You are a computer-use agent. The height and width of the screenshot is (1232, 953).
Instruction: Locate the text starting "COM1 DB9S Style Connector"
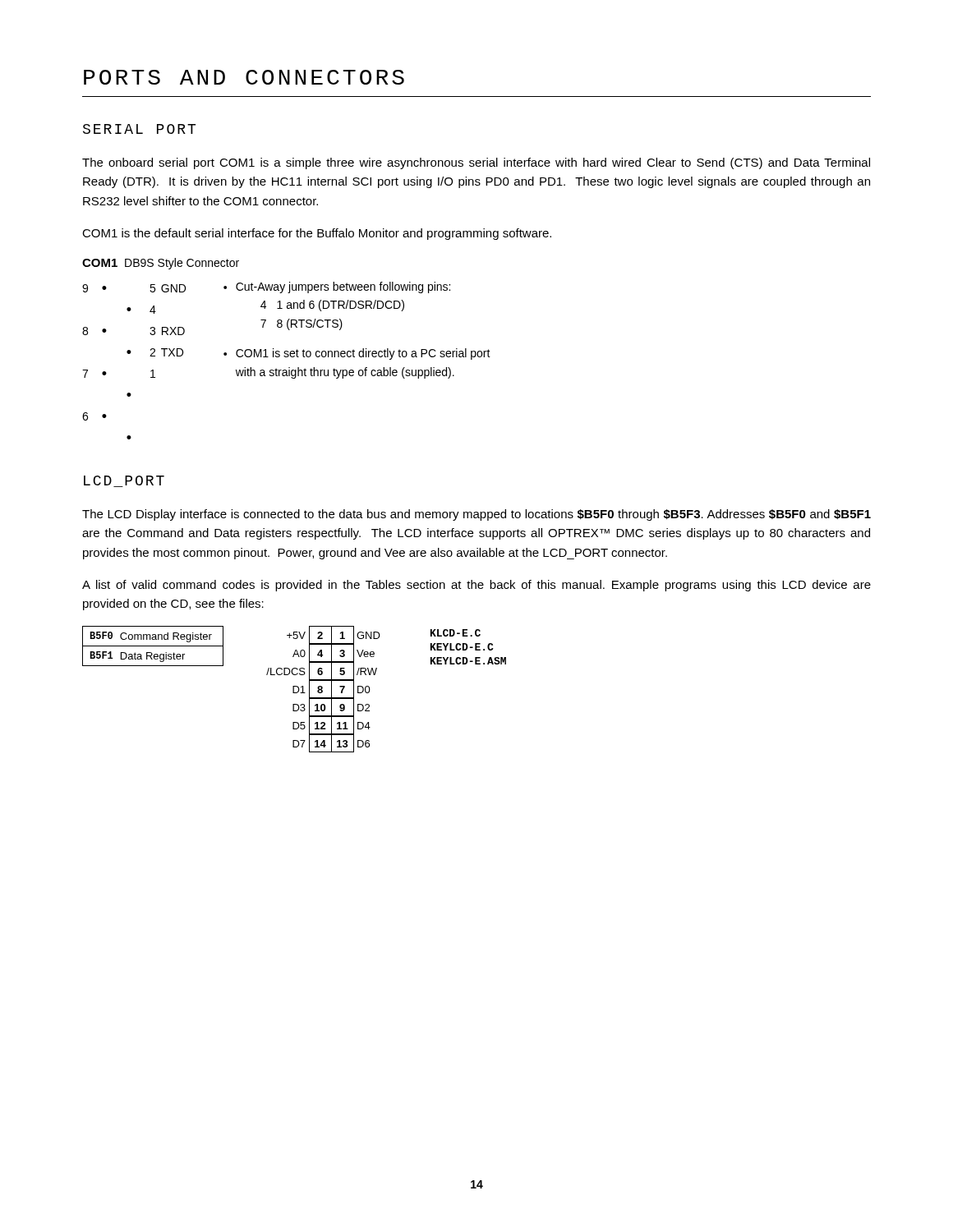pyautogui.click(x=161, y=264)
